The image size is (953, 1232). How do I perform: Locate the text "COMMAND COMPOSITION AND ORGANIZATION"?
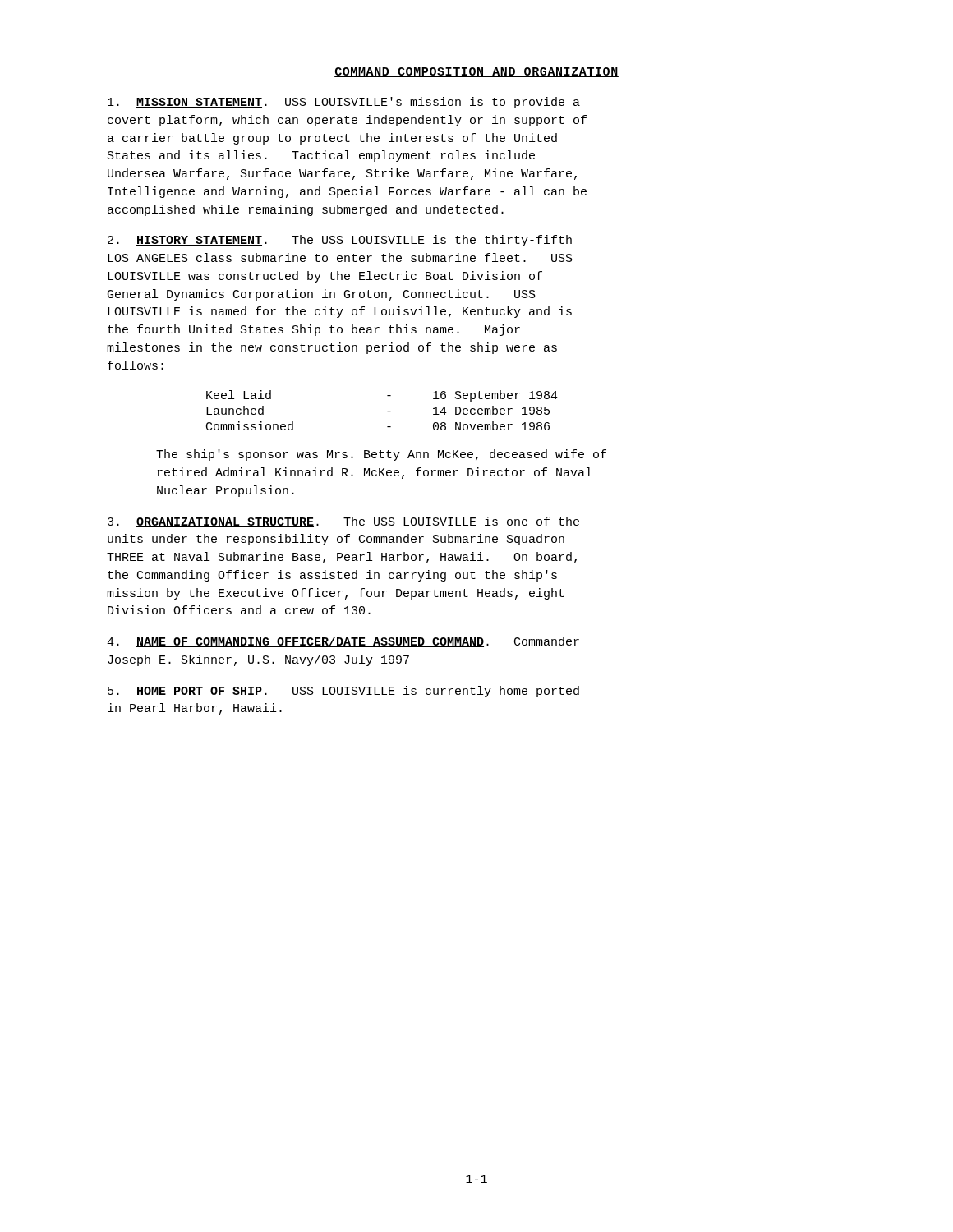pos(476,73)
